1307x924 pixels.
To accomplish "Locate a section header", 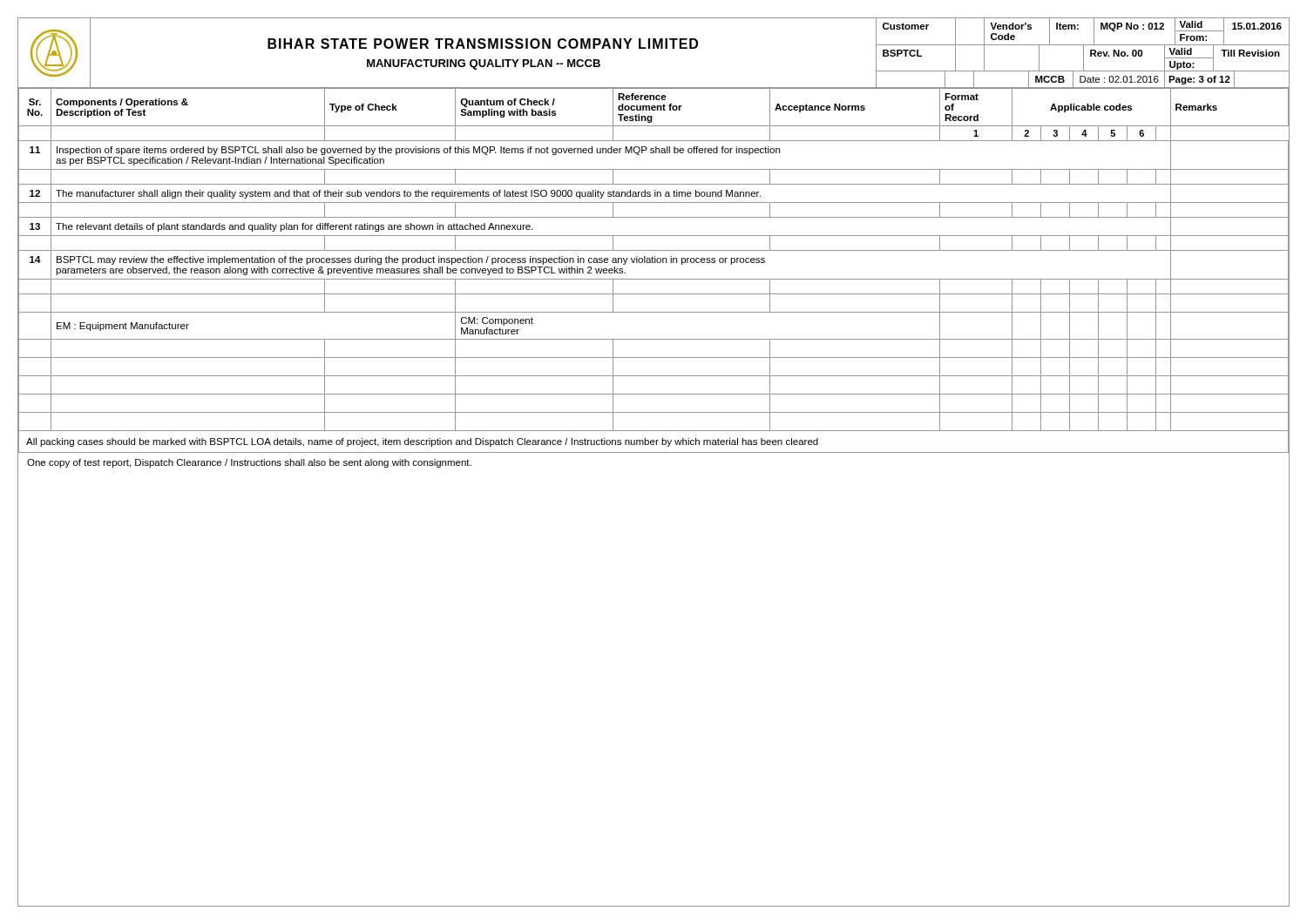I will point(483,63).
